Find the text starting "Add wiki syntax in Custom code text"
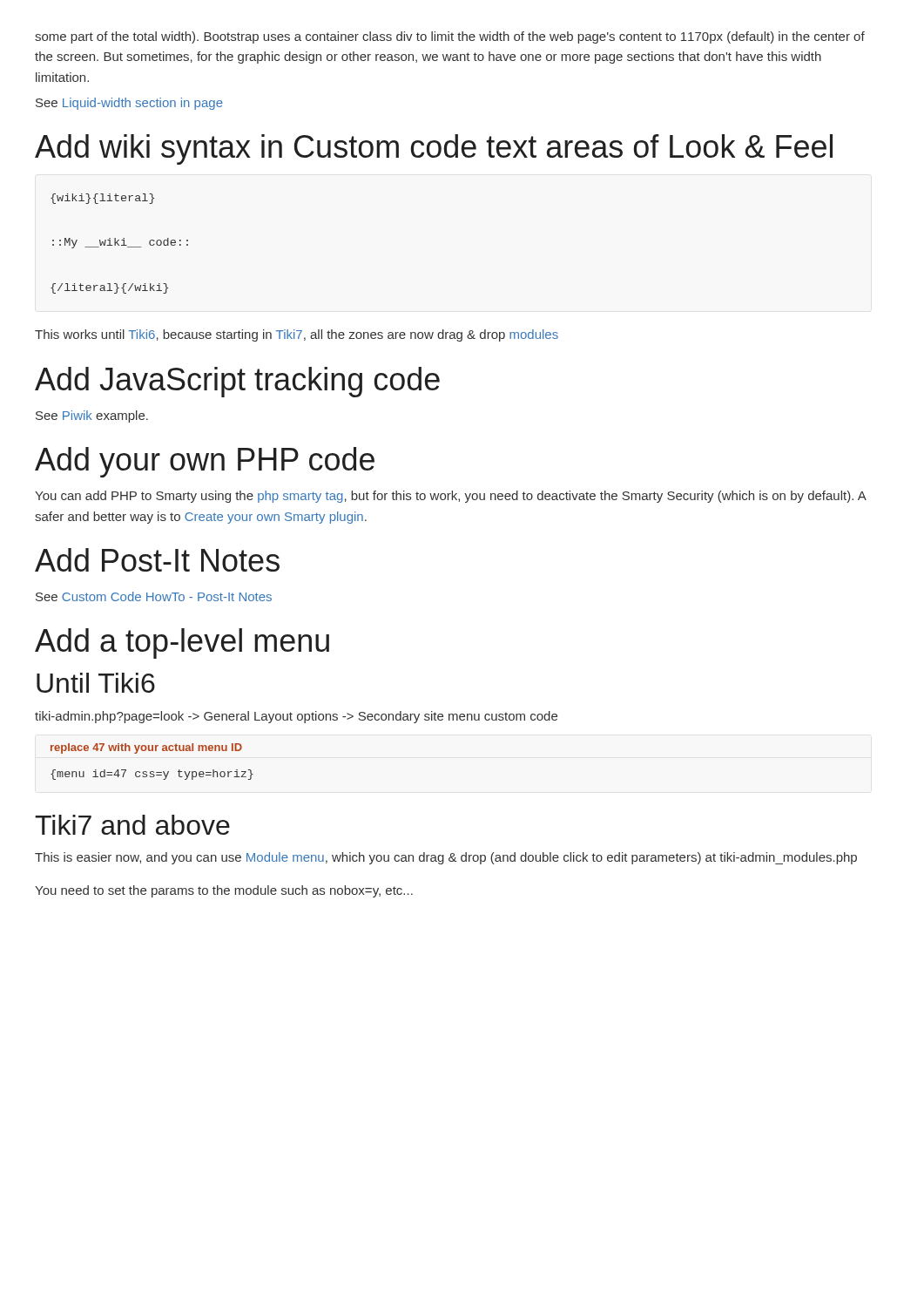 [435, 147]
